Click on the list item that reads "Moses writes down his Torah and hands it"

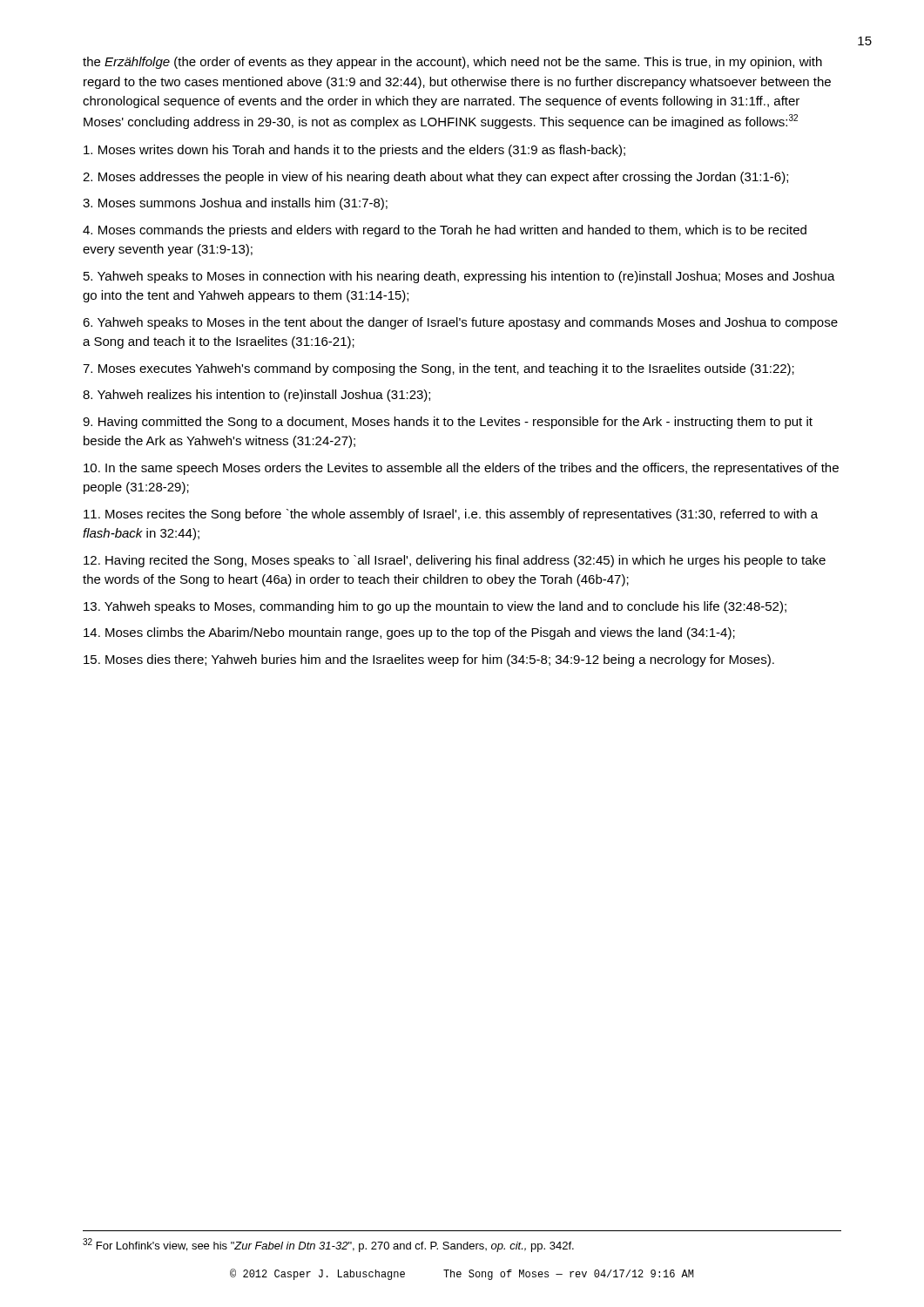355,149
